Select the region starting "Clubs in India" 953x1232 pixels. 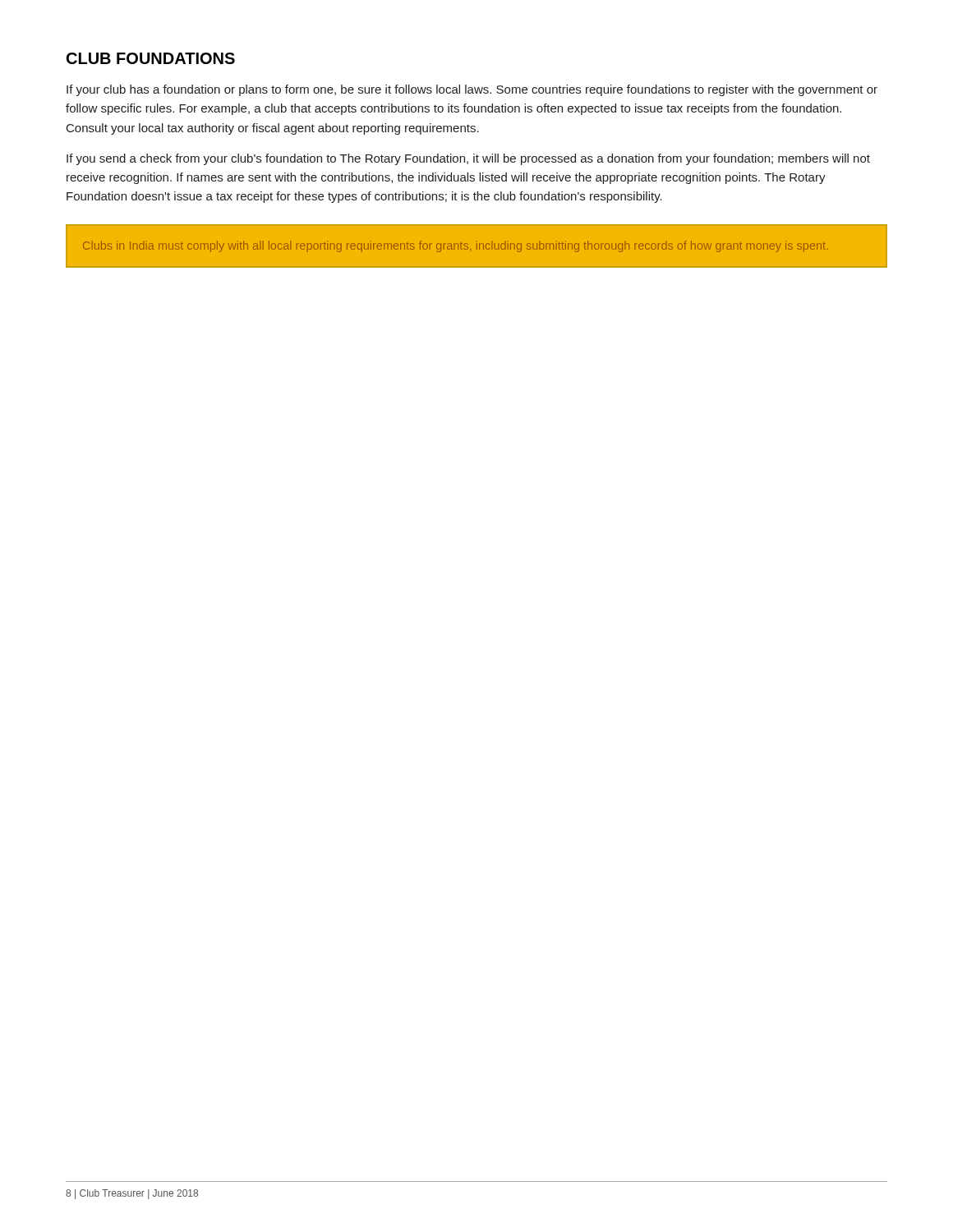pos(456,245)
